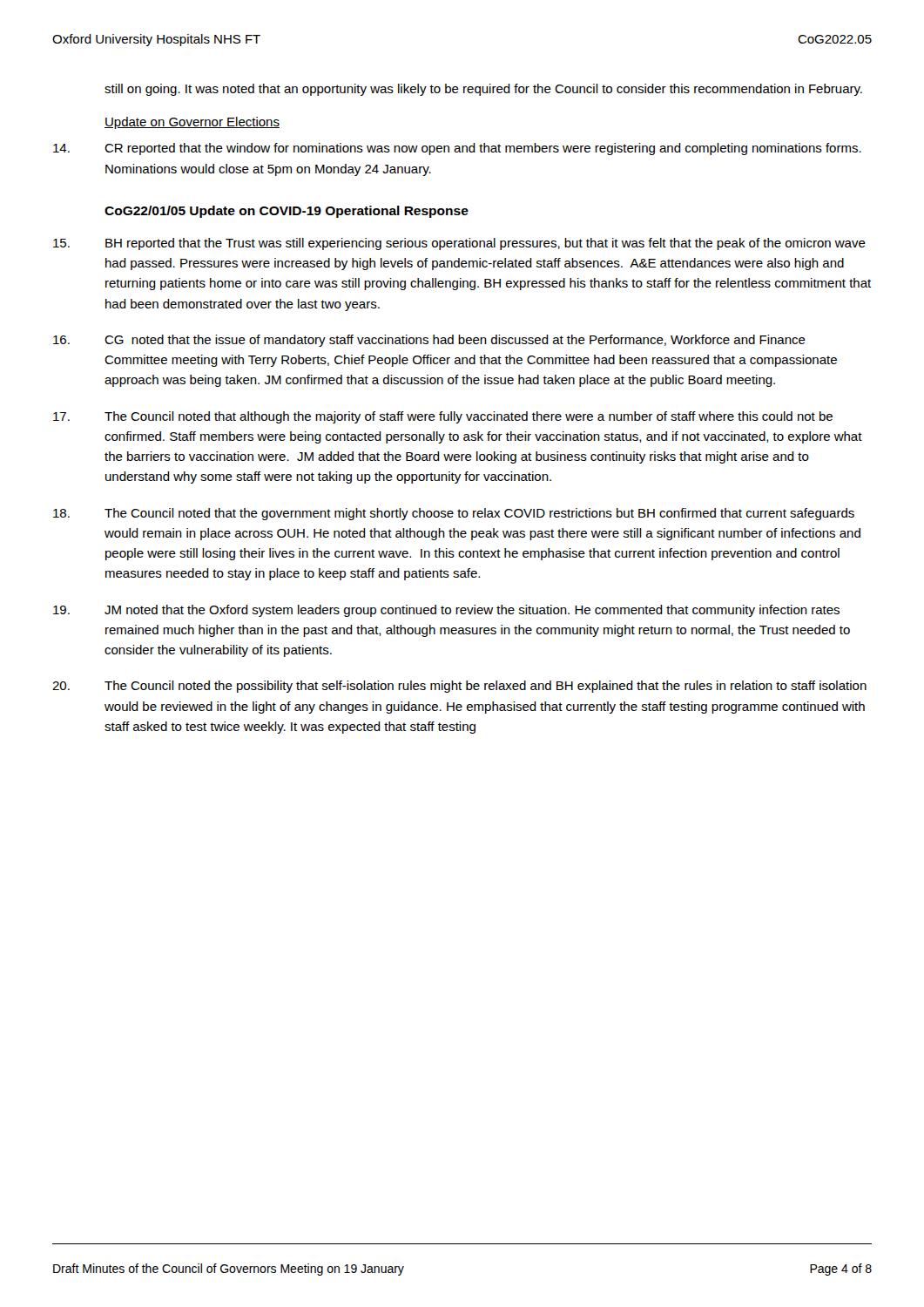The width and height of the screenshot is (924, 1307).
Task: Locate the list item that reads "17. The Council noted that although the majority"
Action: (462, 446)
